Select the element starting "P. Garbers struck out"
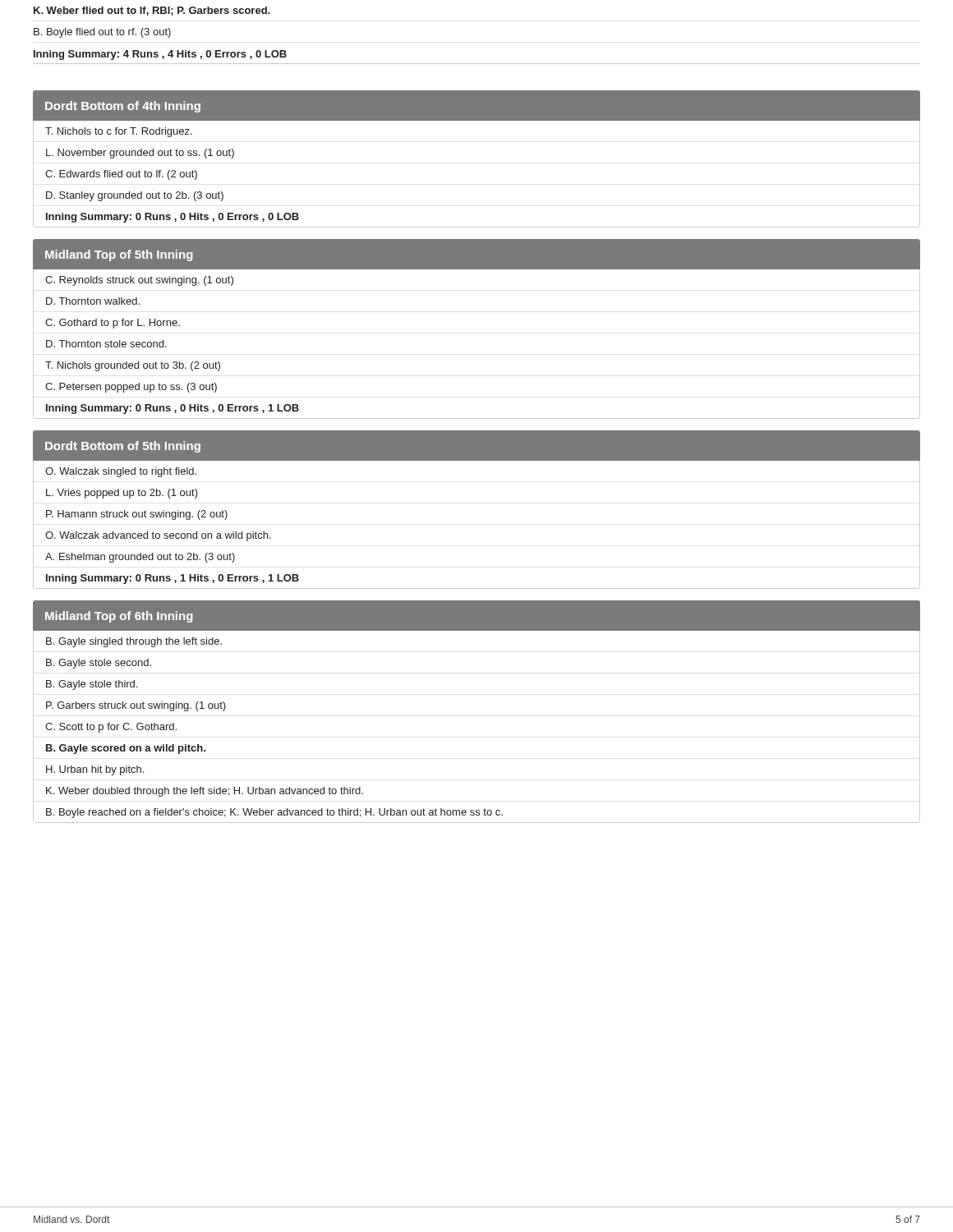This screenshot has width=953, height=1232. [x=136, y=705]
